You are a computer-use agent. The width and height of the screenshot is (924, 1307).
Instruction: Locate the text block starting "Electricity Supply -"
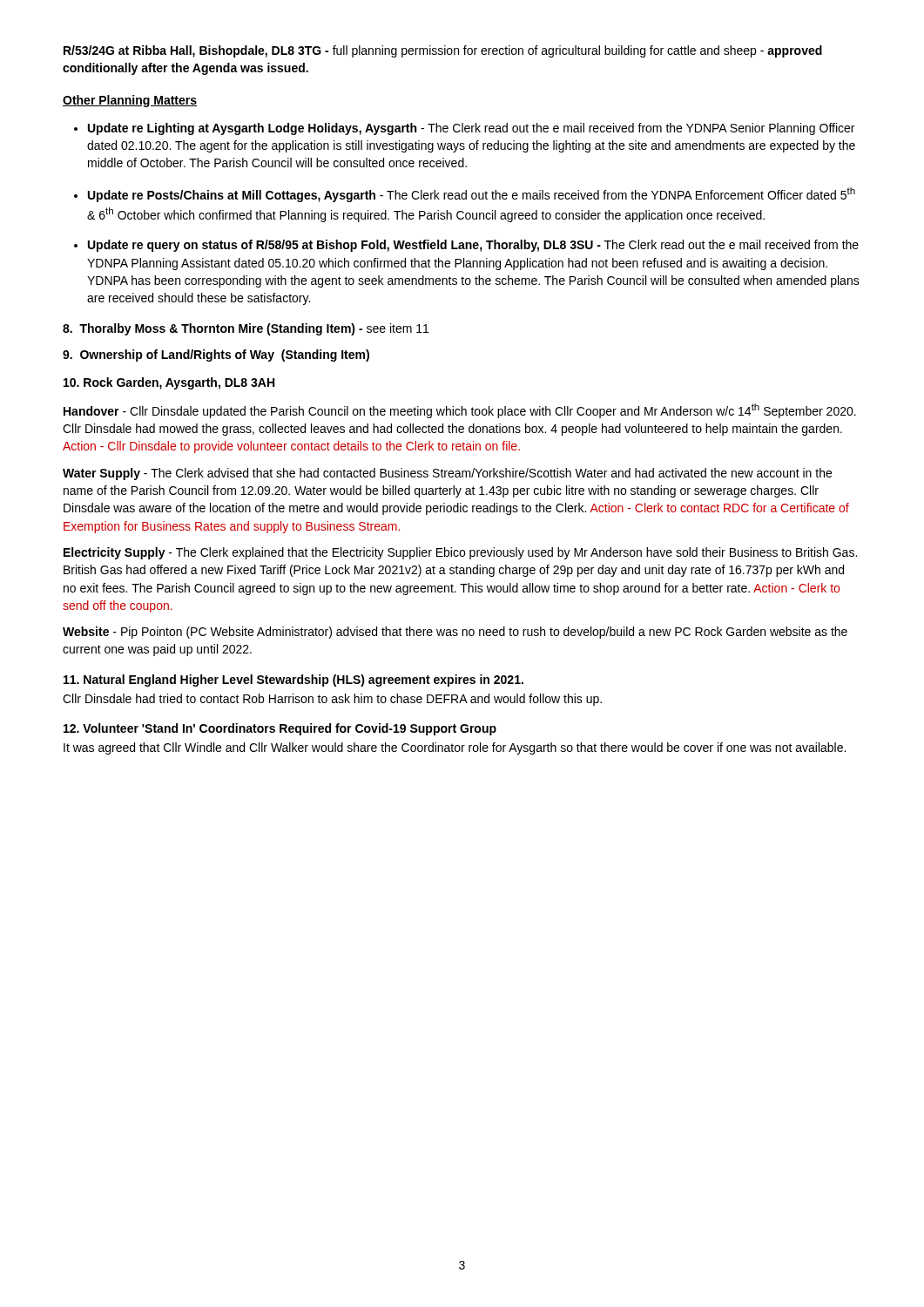click(460, 579)
